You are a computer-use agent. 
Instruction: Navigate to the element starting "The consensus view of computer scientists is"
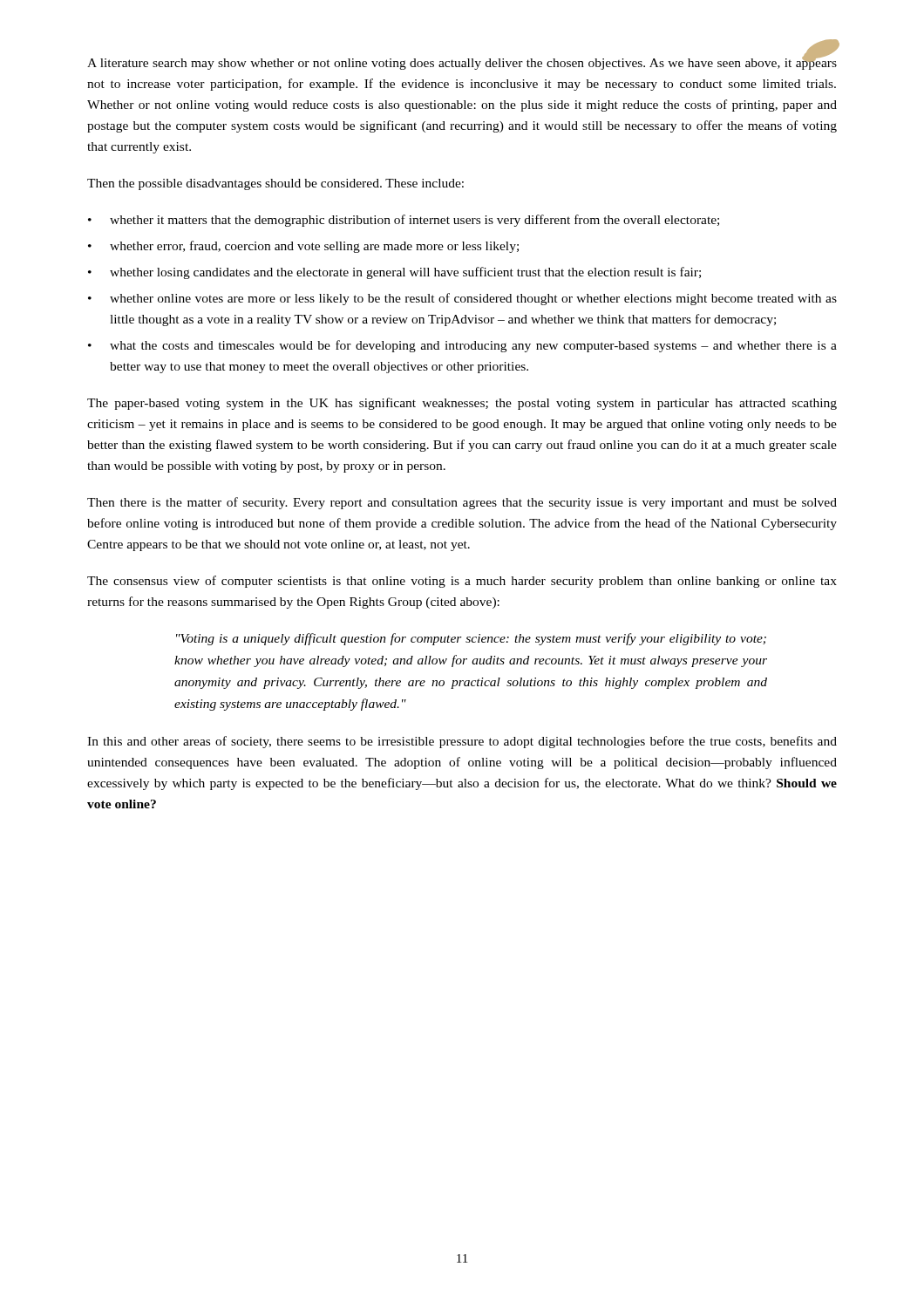[x=462, y=591]
